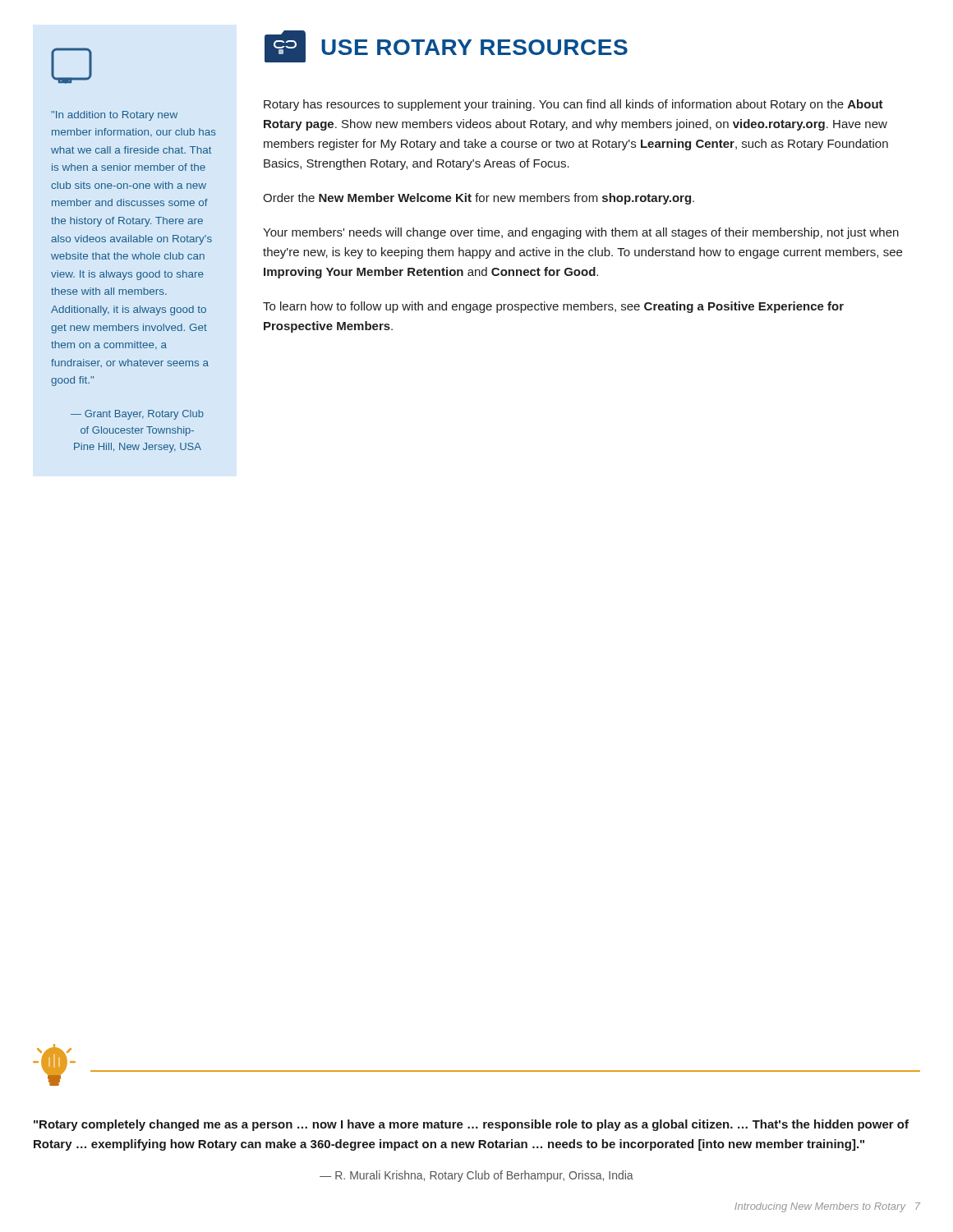953x1232 pixels.
Task: Click the passage that begins "To learn how to"
Action: click(x=587, y=316)
